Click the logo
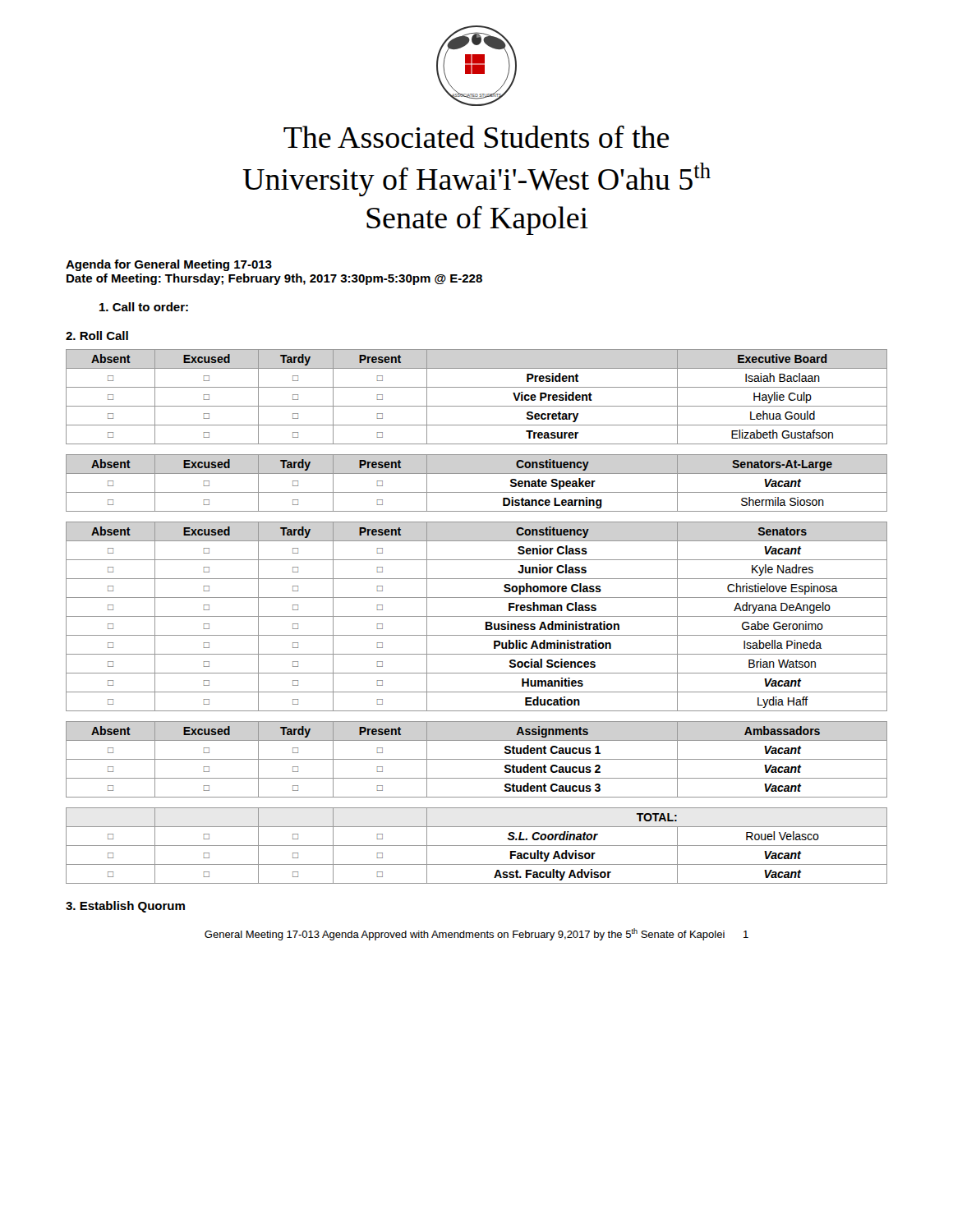 coord(476,67)
